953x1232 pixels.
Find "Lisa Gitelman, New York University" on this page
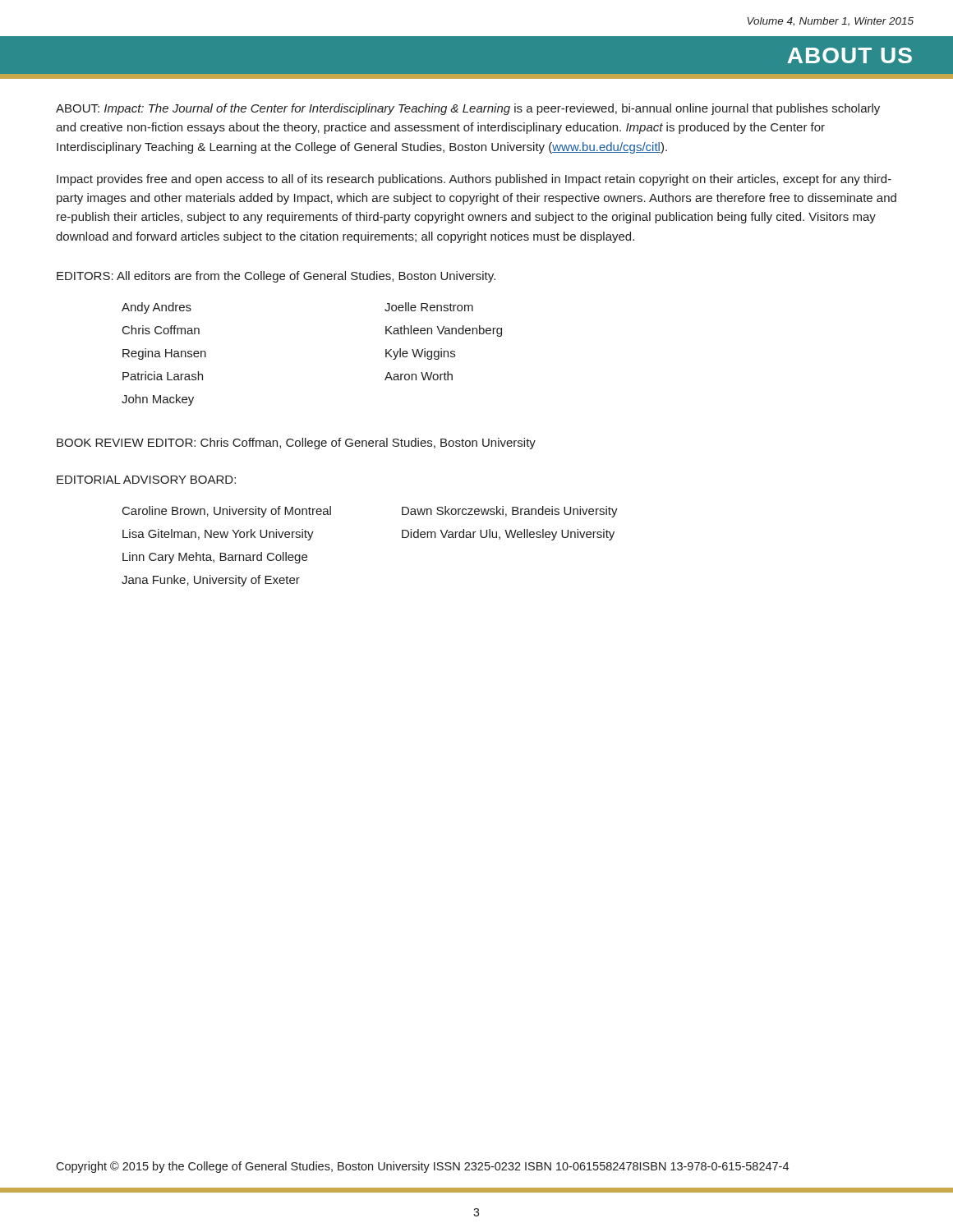click(217, 533)
